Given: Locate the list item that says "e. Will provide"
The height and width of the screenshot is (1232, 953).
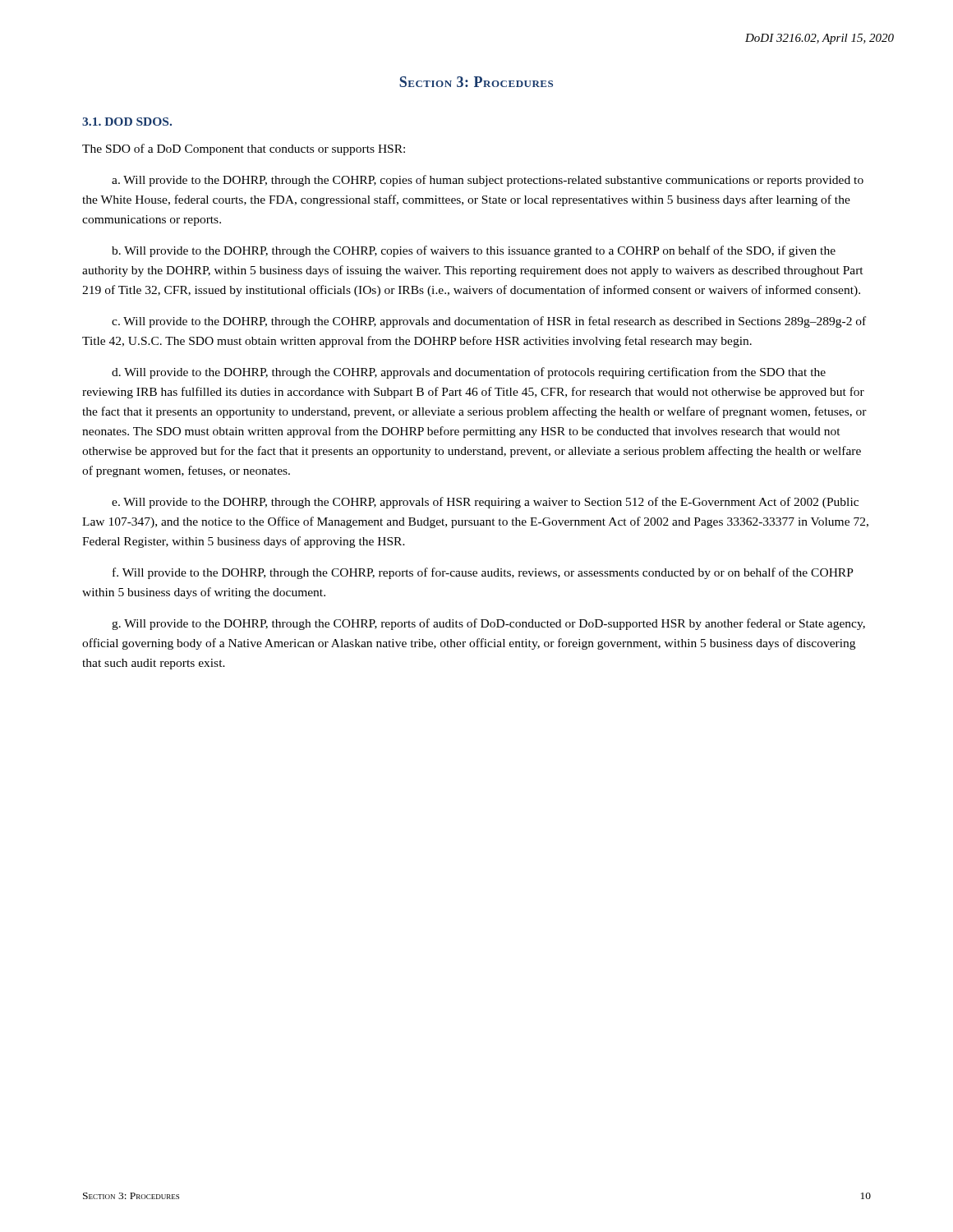Looking at the screenshot, I should tap(476, 521).
